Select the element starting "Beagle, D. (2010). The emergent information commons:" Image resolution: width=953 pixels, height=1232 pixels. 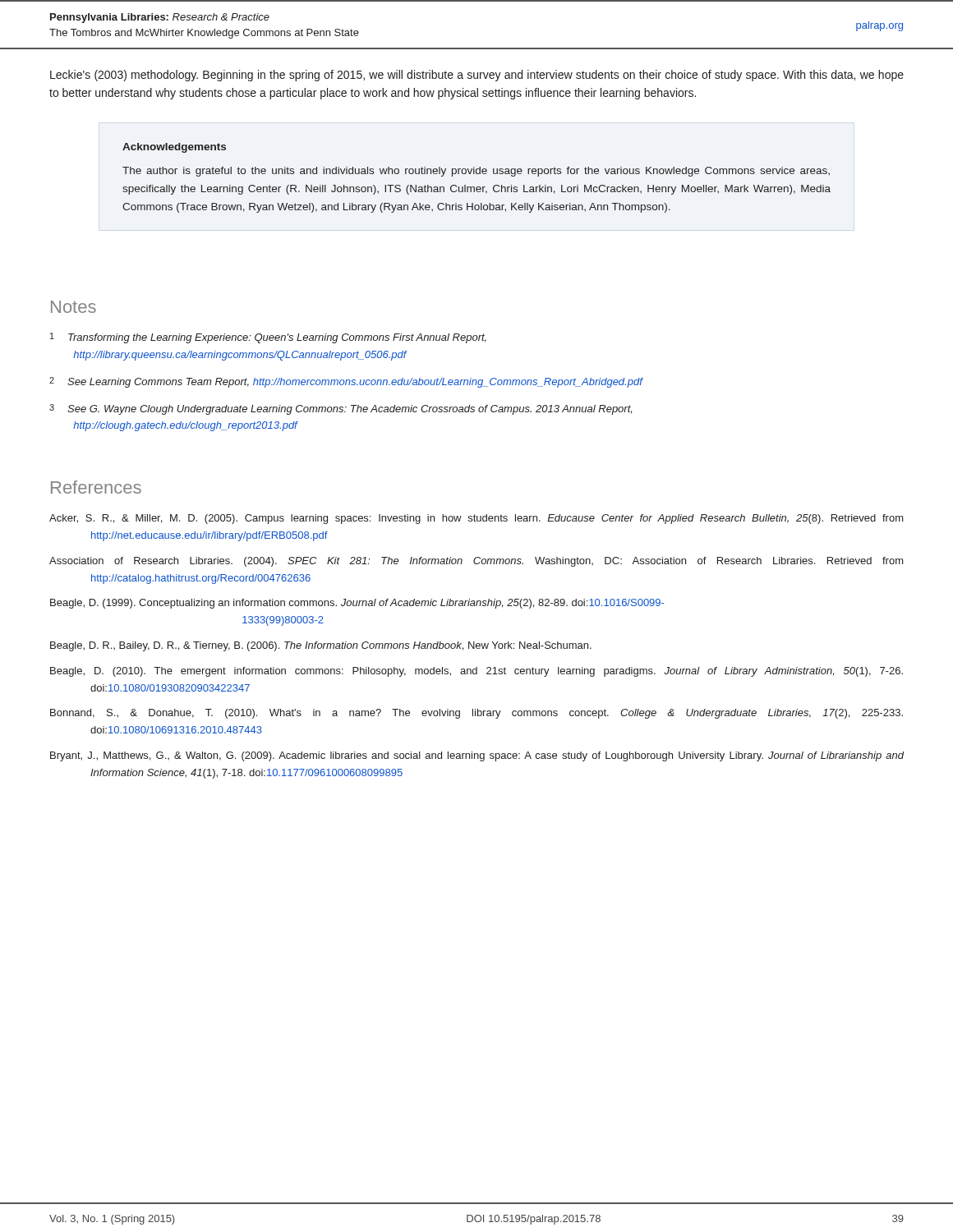pos(476,679)
